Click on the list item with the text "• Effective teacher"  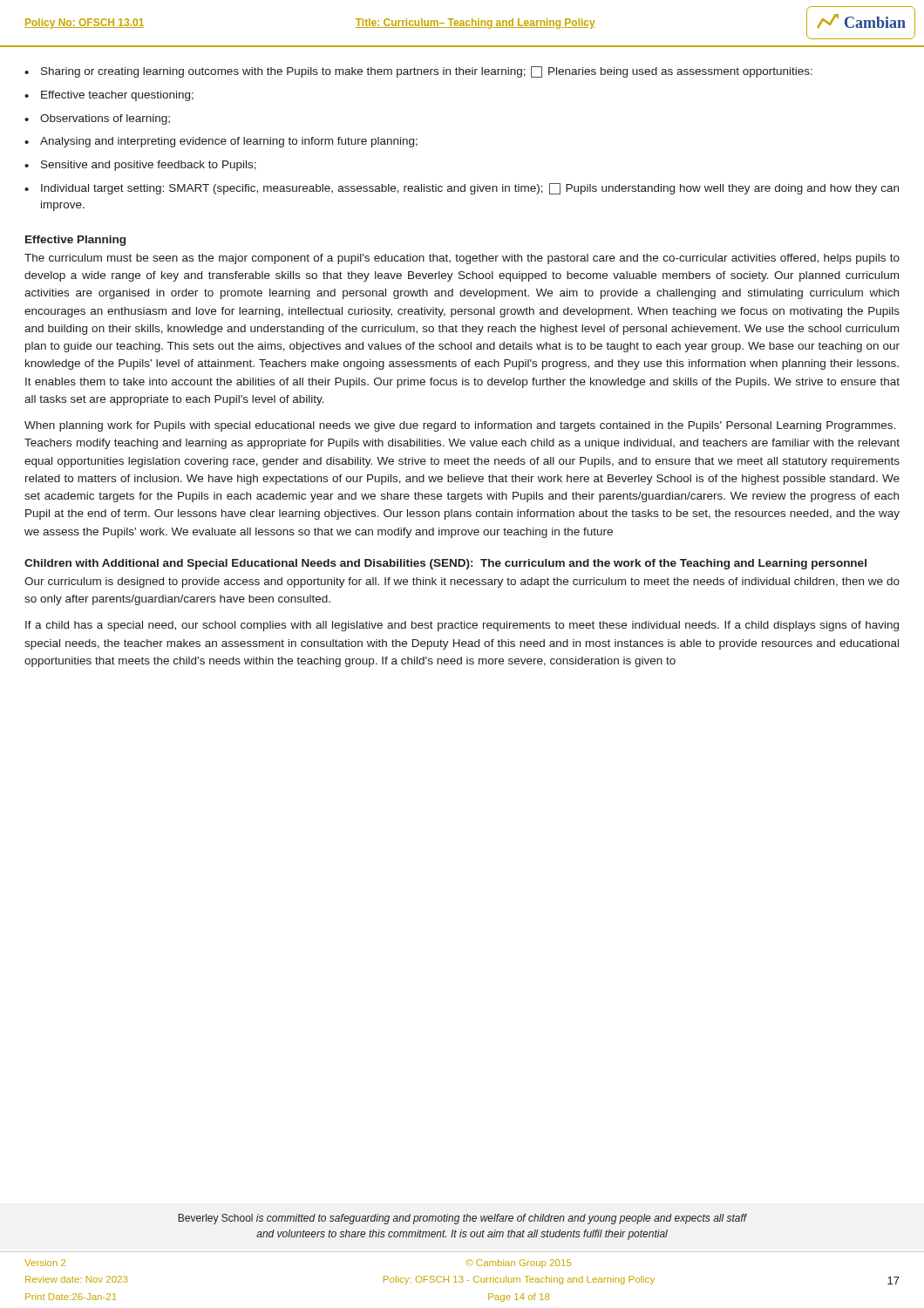109,96
